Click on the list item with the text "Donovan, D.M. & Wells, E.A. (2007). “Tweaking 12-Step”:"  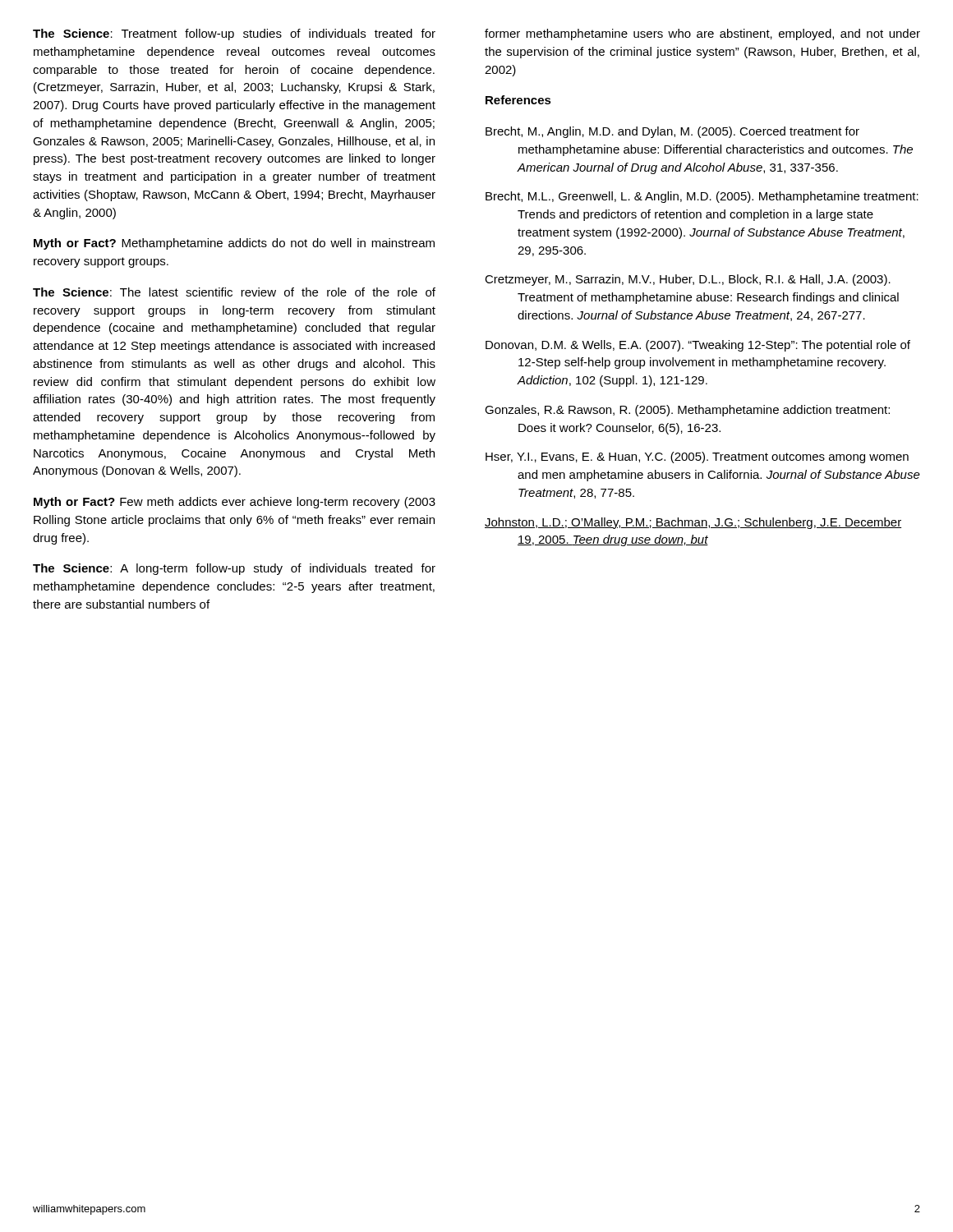tap(698, 362)
